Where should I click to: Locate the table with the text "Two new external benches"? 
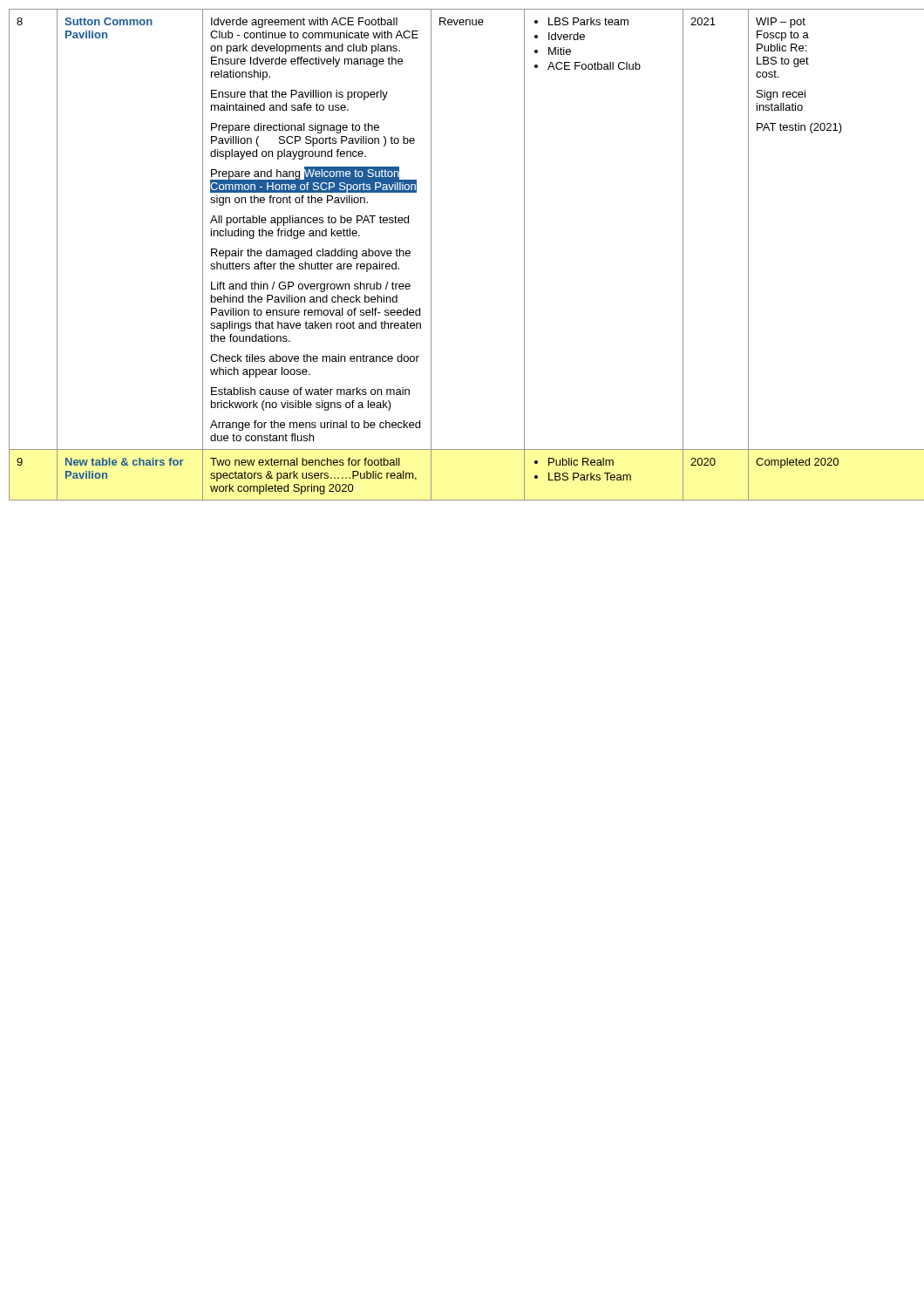click(462, 255)
